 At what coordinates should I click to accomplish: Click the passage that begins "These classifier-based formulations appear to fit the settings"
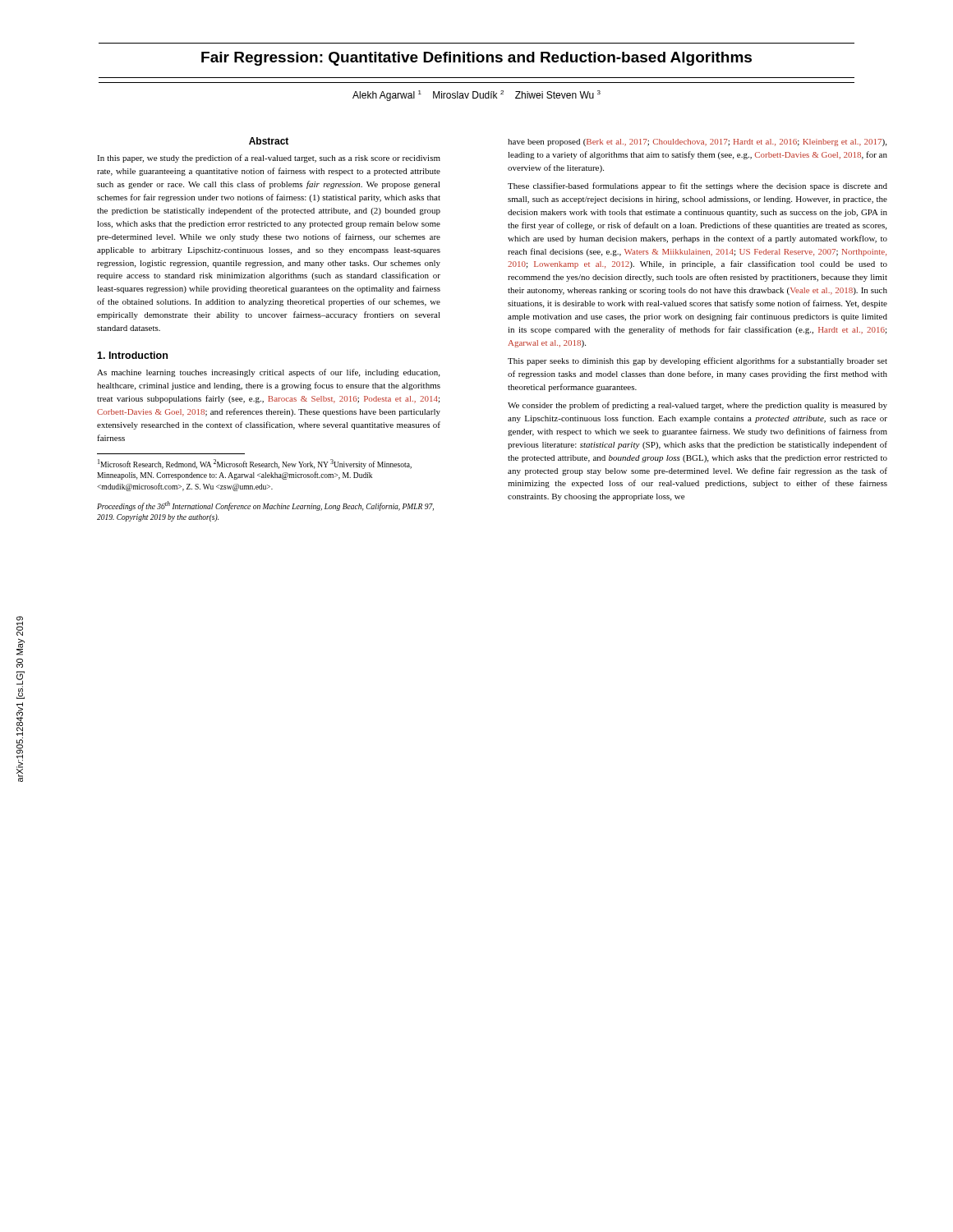pyautogui.click(x=698, y=264)
